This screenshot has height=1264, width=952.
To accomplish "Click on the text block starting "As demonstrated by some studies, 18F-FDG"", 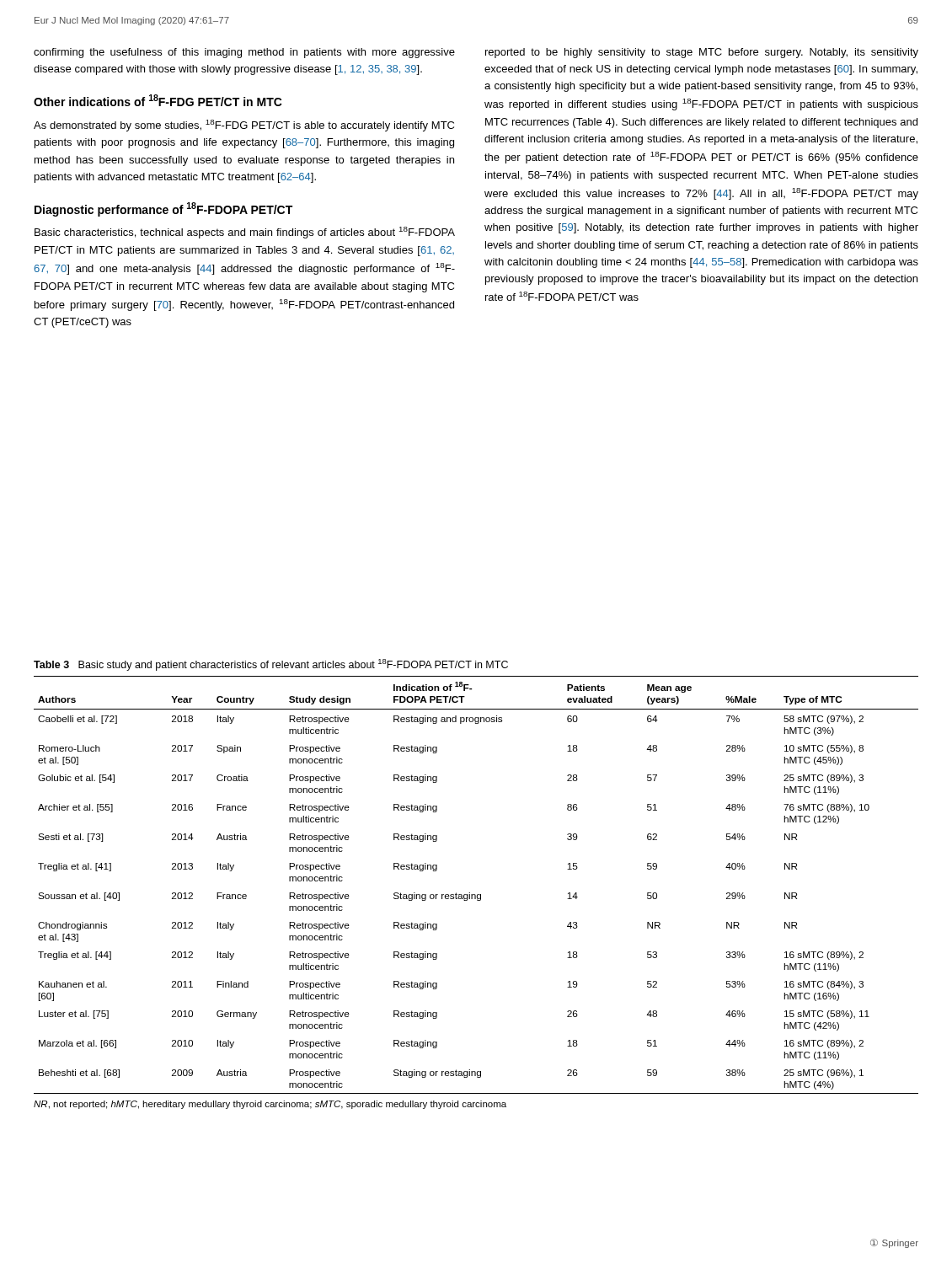I will tap(244, 150).
